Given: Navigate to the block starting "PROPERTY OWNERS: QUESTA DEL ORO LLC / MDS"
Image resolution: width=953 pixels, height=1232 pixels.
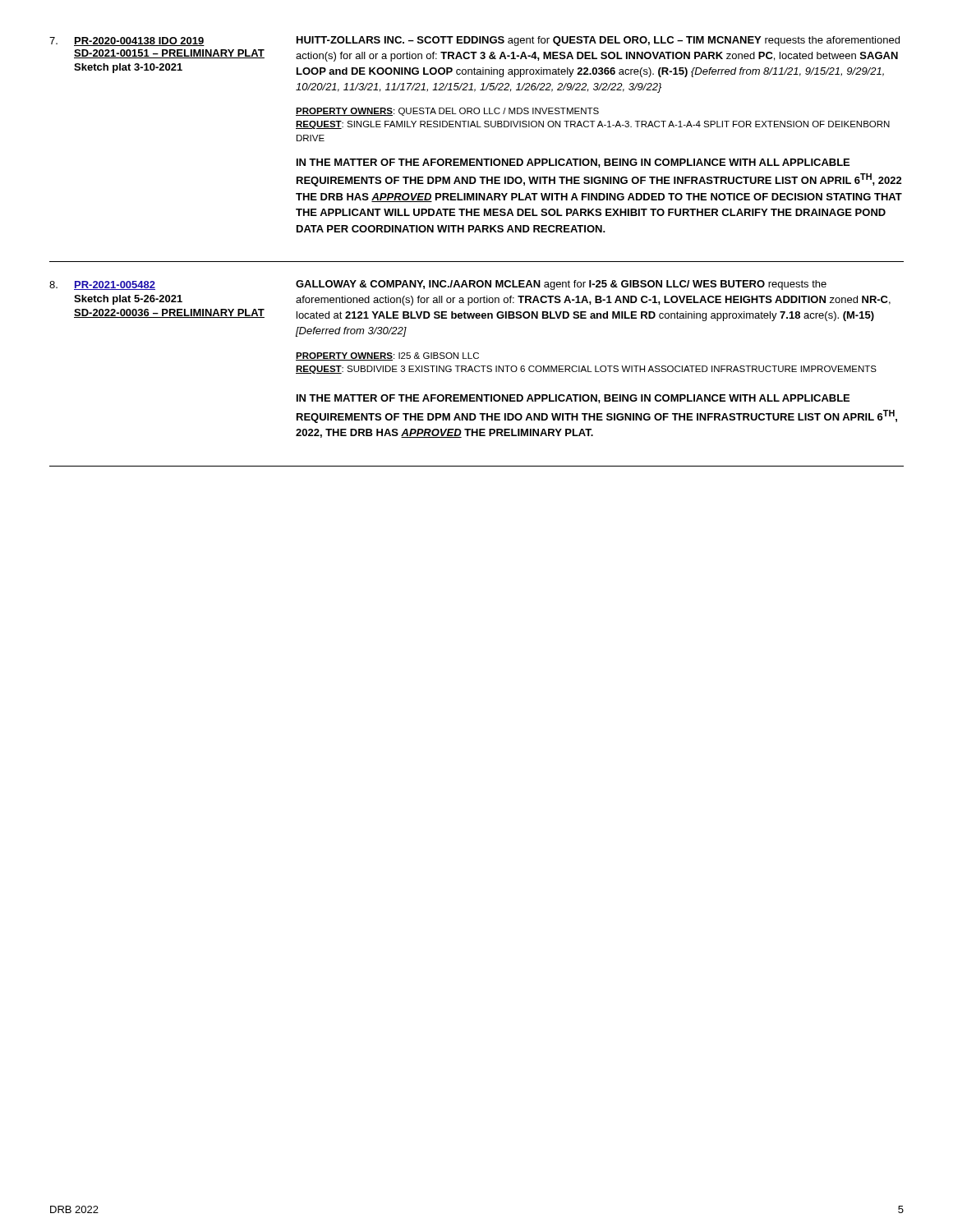Looking at the screenshot, I should [593, 124].
